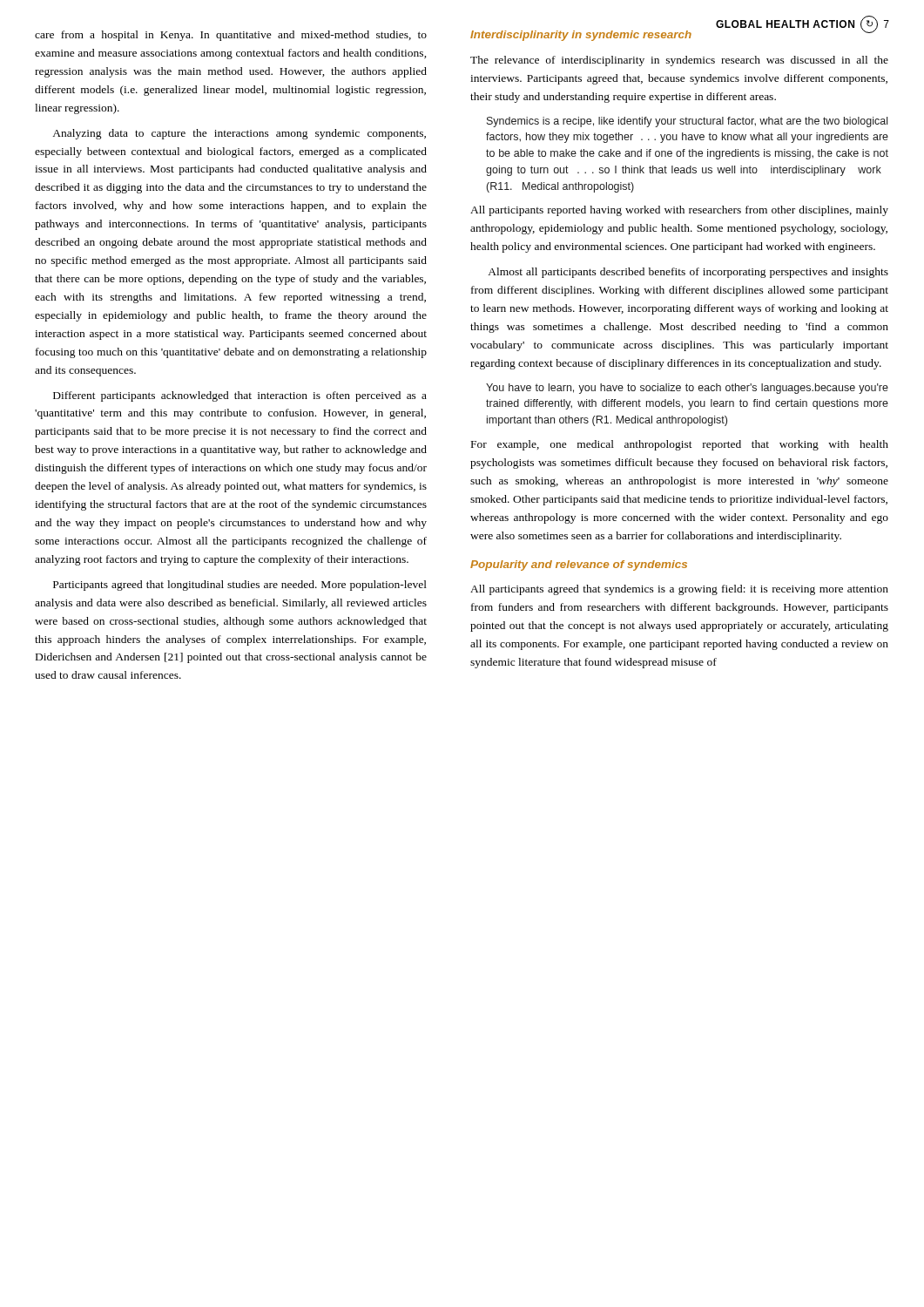Where is the passage that starts "The relevance of interdisciplinarity in"?
924x1307 pixels.
tap(679, 79)
